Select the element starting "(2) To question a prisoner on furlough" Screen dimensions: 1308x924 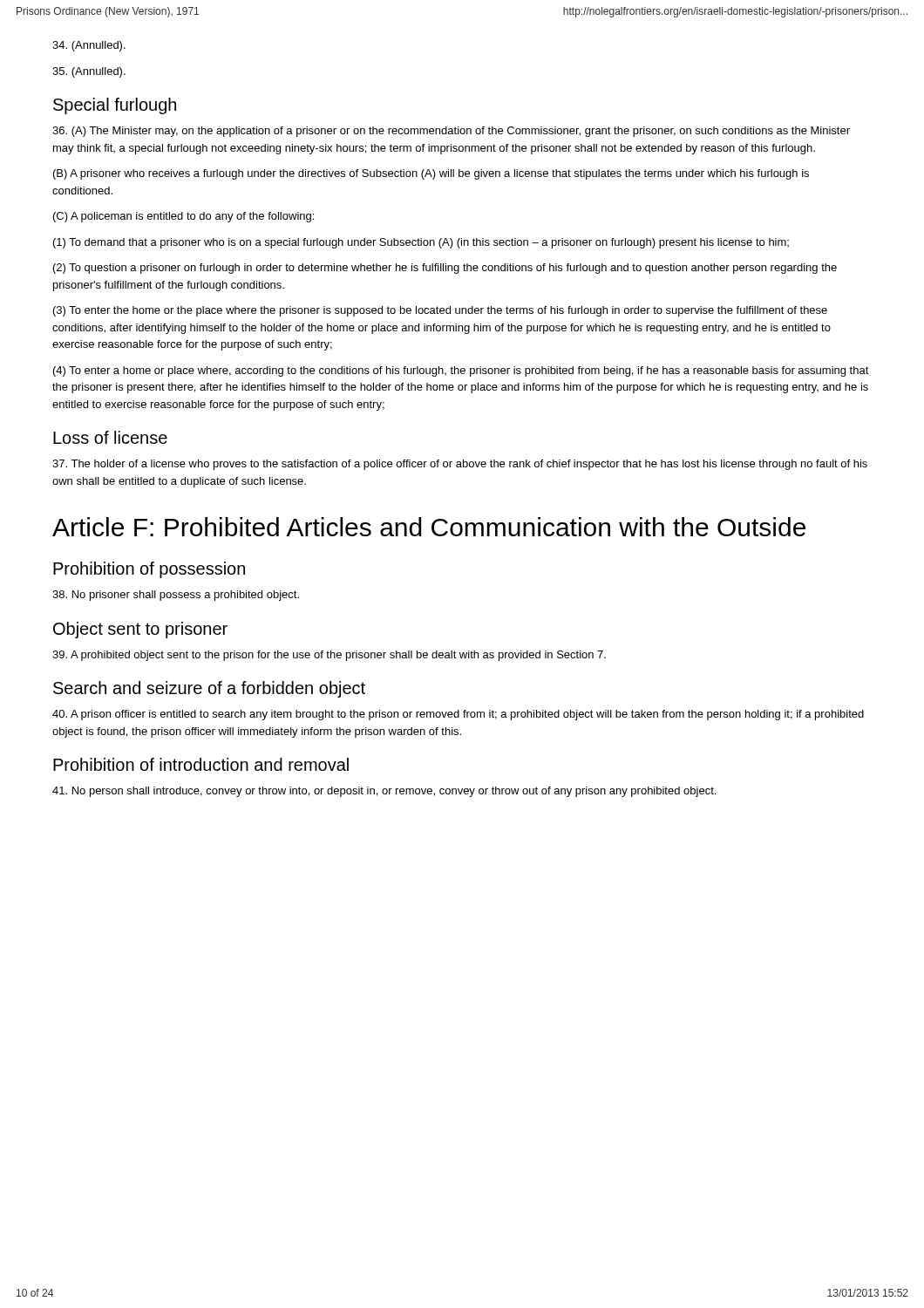pyautogui.click(x=445, y=276)
